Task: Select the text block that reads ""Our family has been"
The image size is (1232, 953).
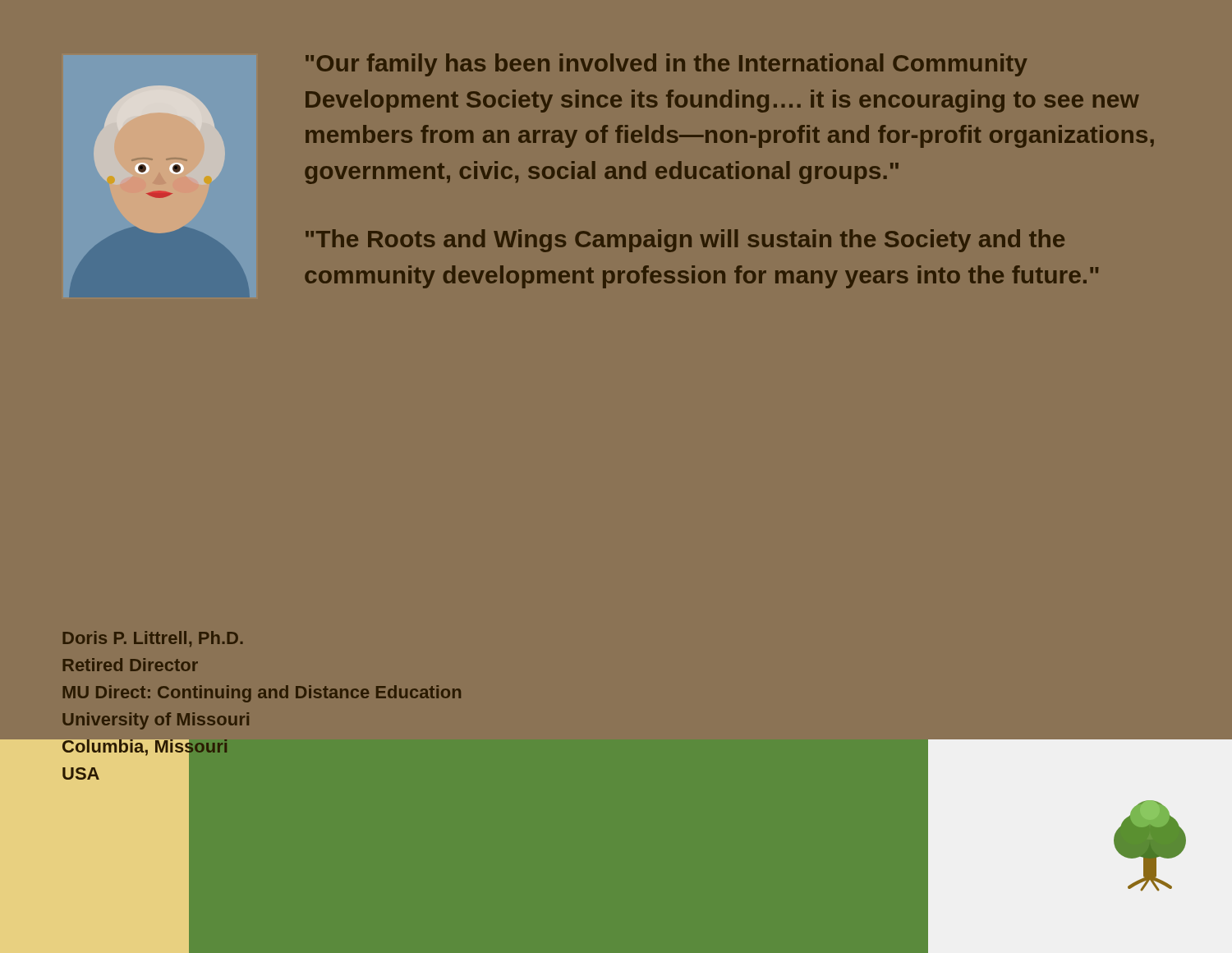Action: point(743,169)
